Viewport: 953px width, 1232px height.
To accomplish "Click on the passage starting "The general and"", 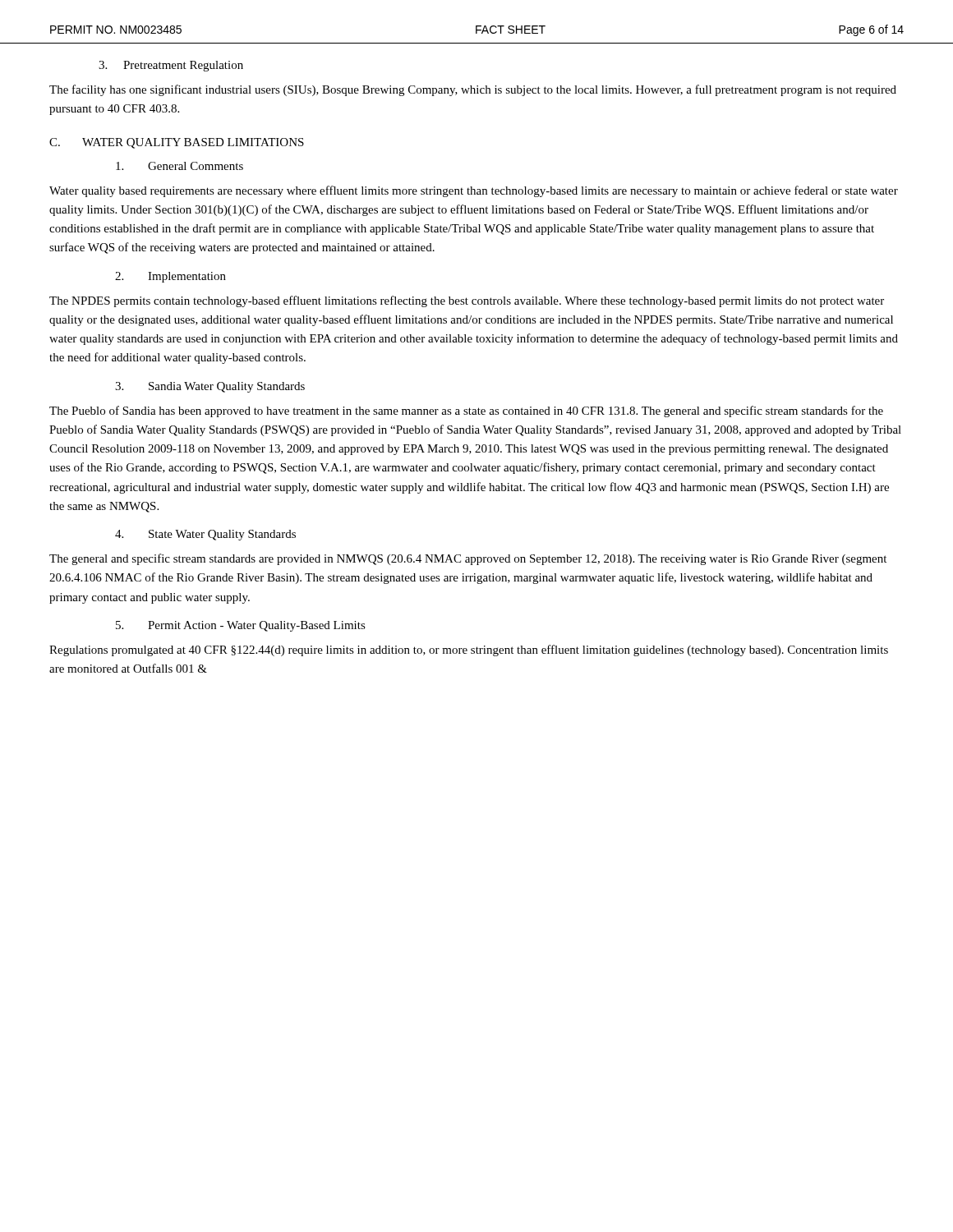I will coord(468,578).
